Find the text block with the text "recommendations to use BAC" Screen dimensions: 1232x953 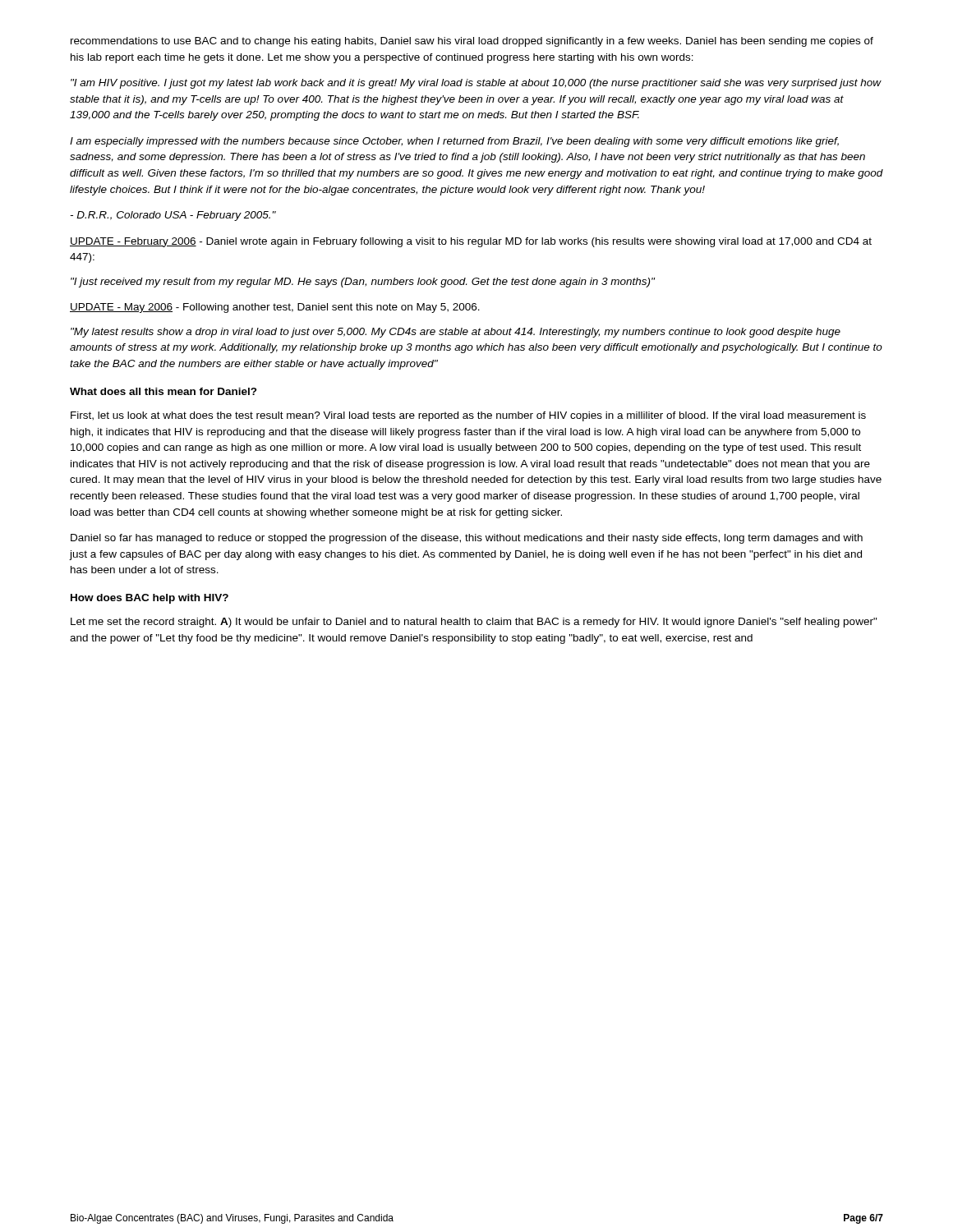[476, 49]
